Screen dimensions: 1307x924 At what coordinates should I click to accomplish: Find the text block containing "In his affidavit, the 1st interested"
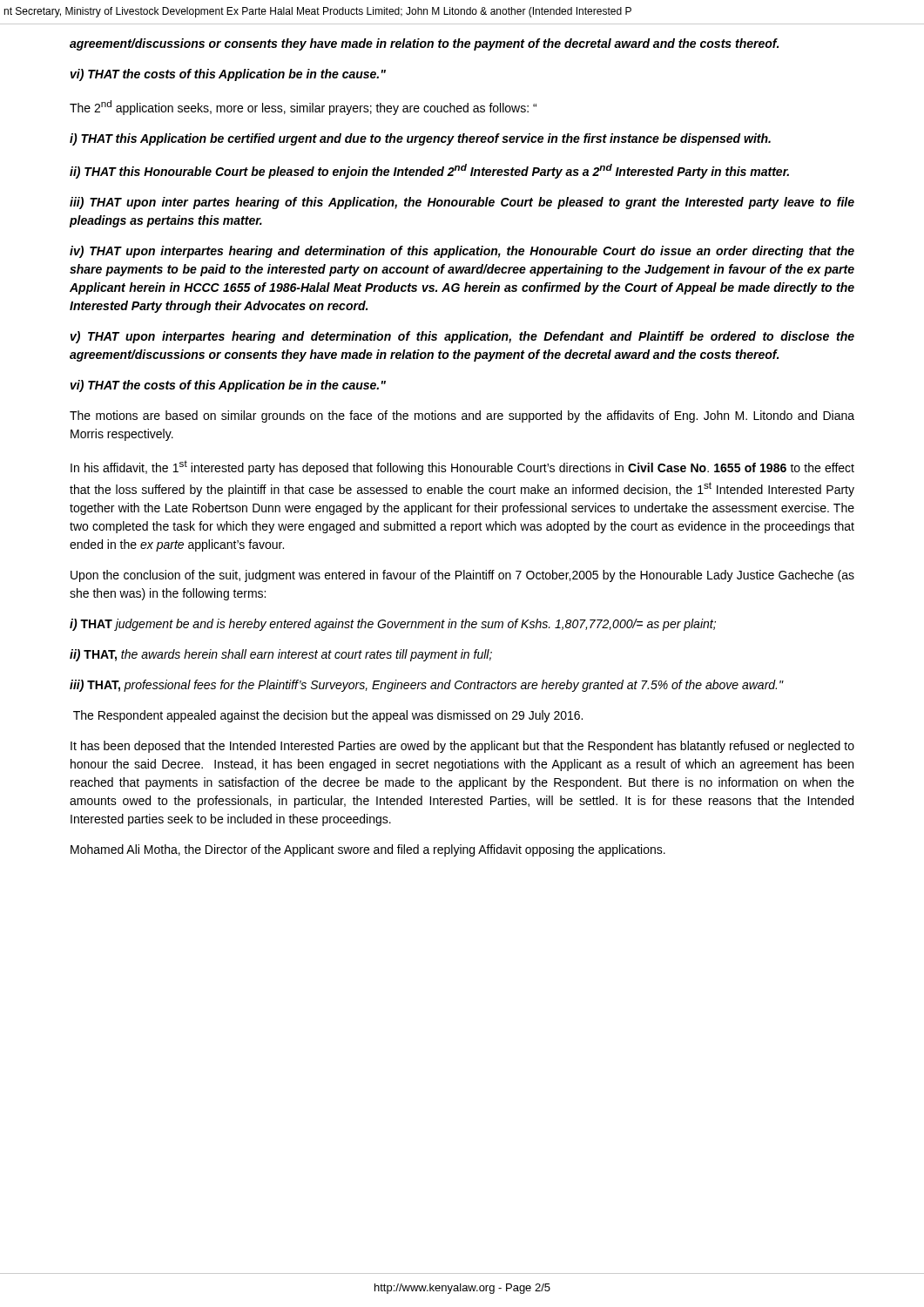462,505
